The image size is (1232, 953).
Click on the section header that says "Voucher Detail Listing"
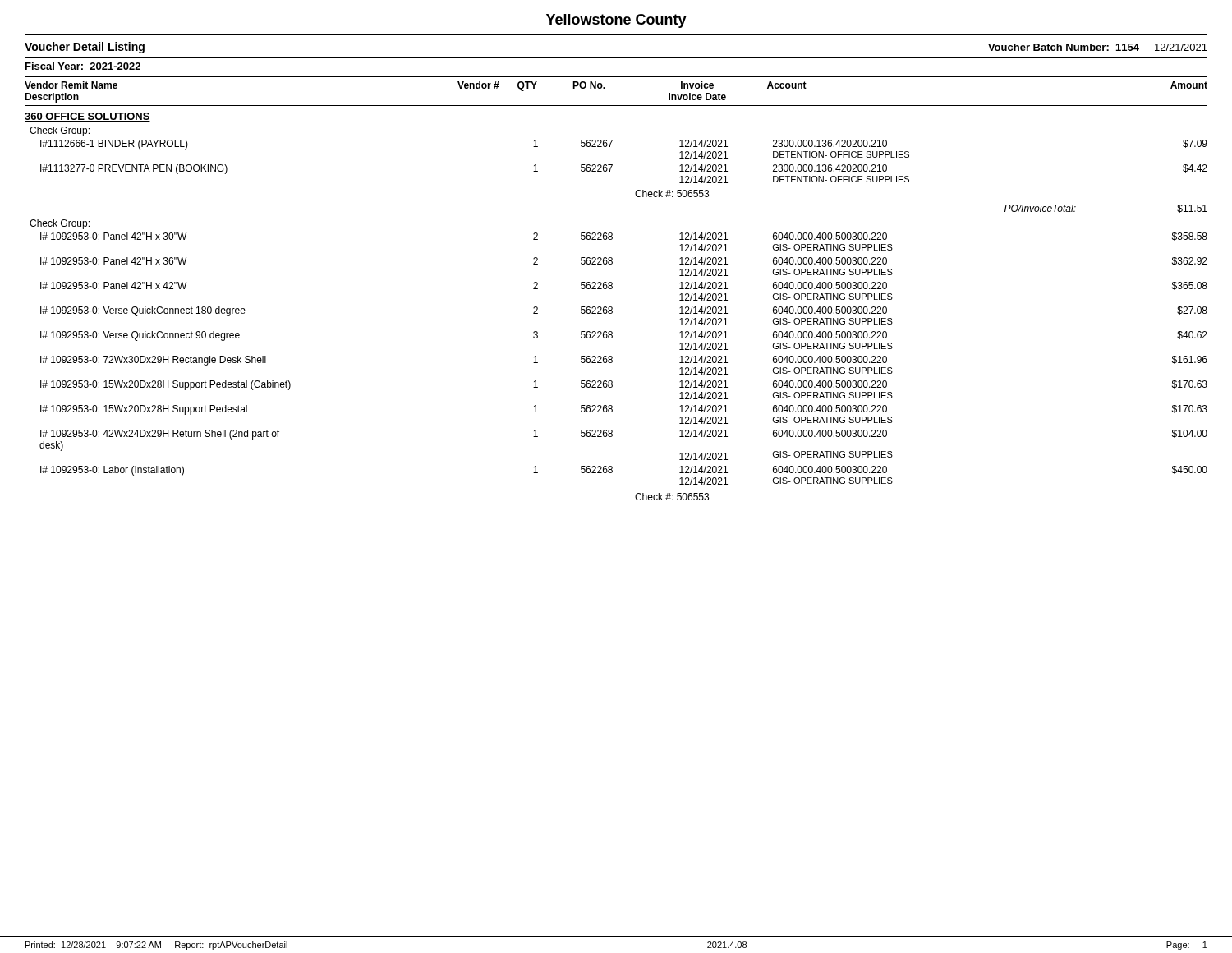(x=85, y=47)
